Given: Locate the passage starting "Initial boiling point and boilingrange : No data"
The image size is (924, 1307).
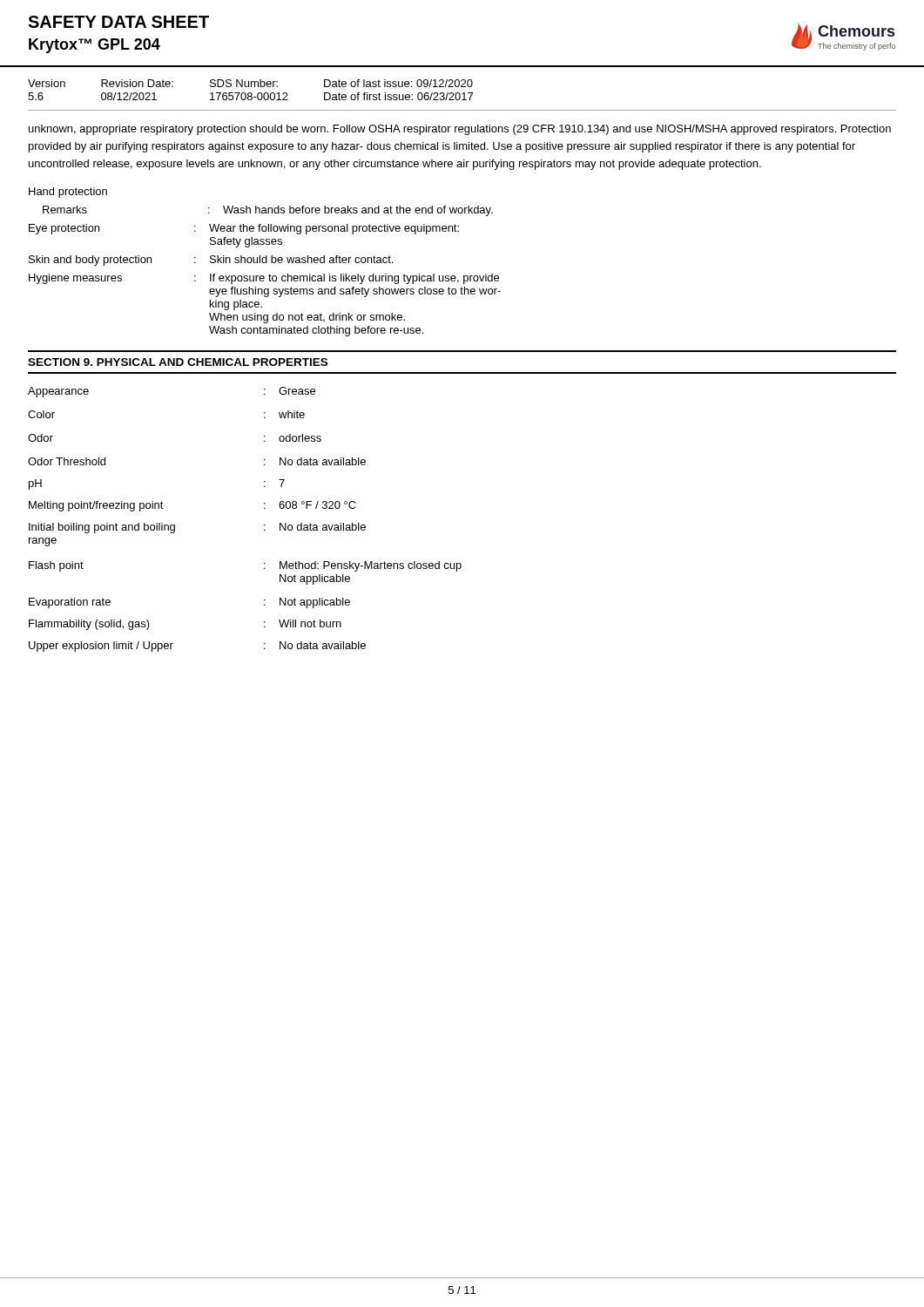Looking at the screenshot, I should [101, 528].
